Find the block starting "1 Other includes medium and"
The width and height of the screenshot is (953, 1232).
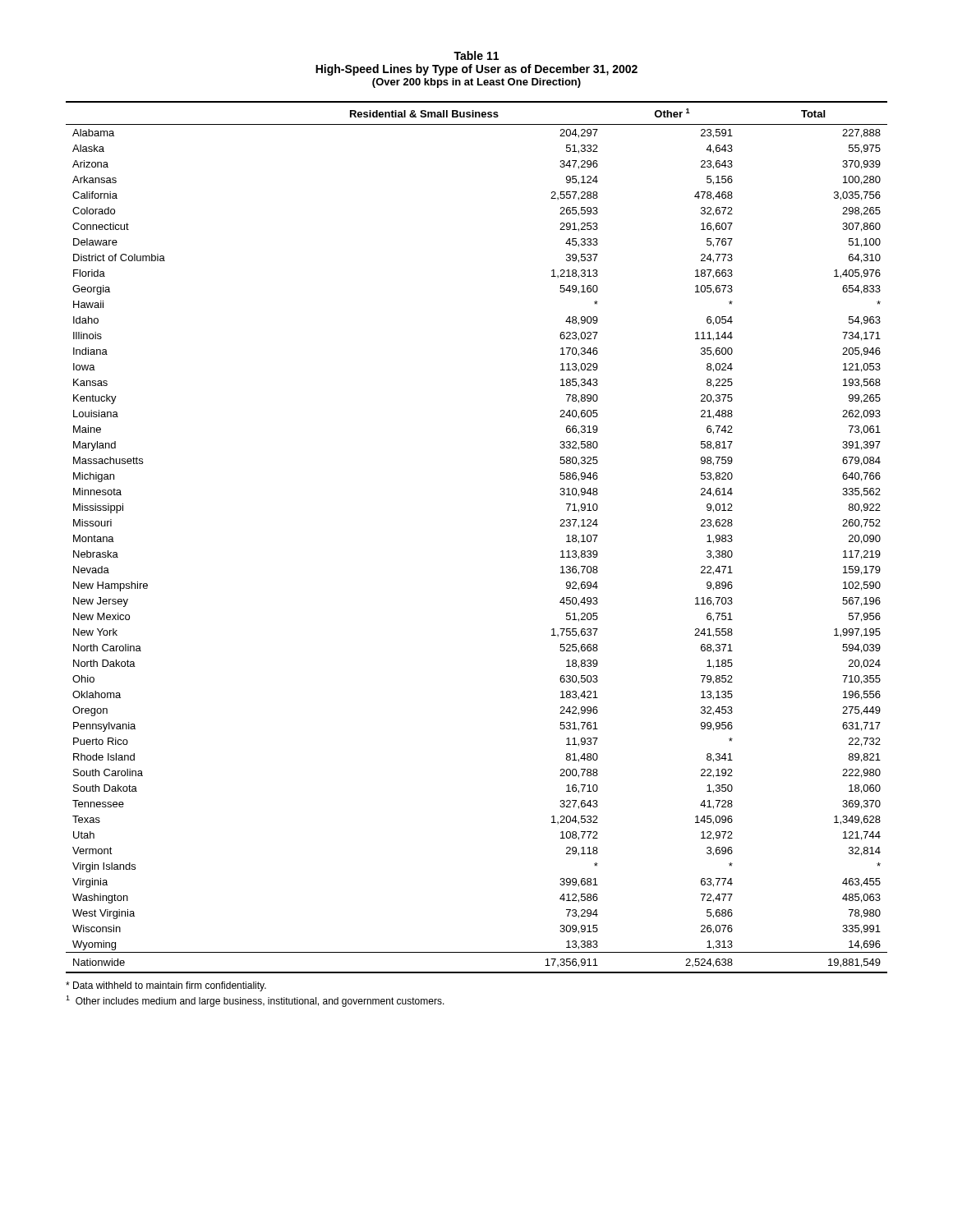[255, 1001]
